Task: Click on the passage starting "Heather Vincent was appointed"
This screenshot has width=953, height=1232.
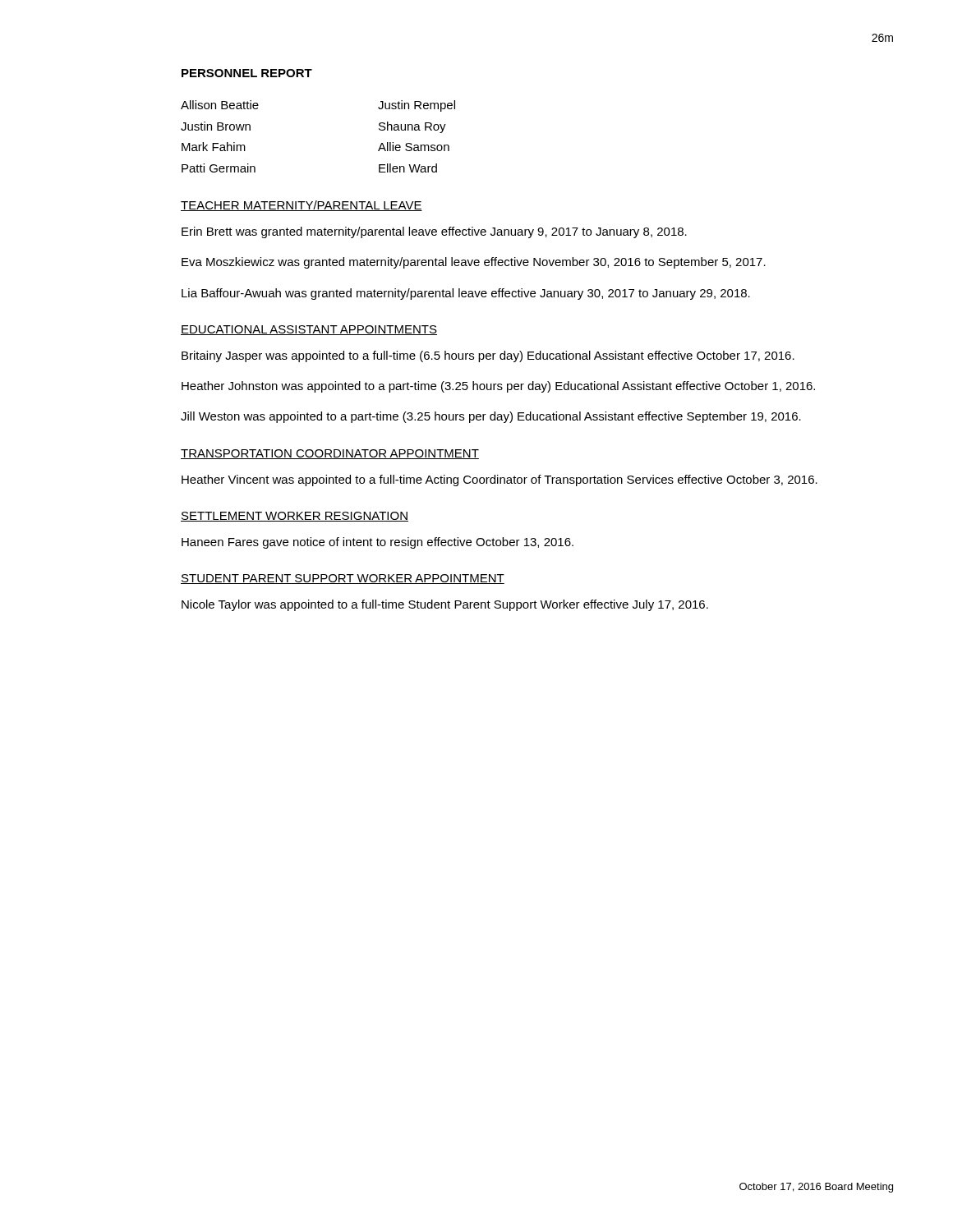Action: click(x=499, y=479)
